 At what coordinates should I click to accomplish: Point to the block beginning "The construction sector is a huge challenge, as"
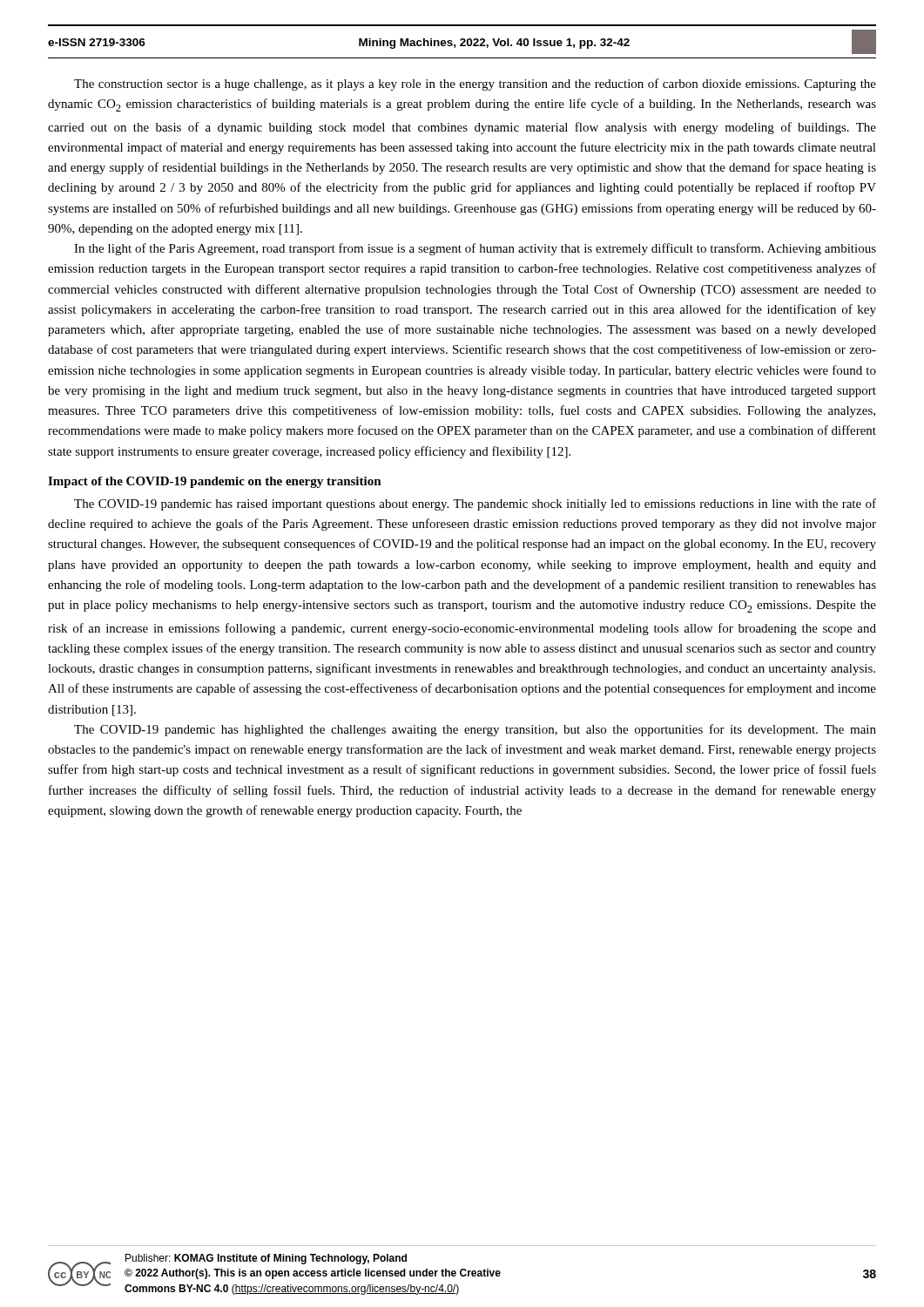[462, 157]
